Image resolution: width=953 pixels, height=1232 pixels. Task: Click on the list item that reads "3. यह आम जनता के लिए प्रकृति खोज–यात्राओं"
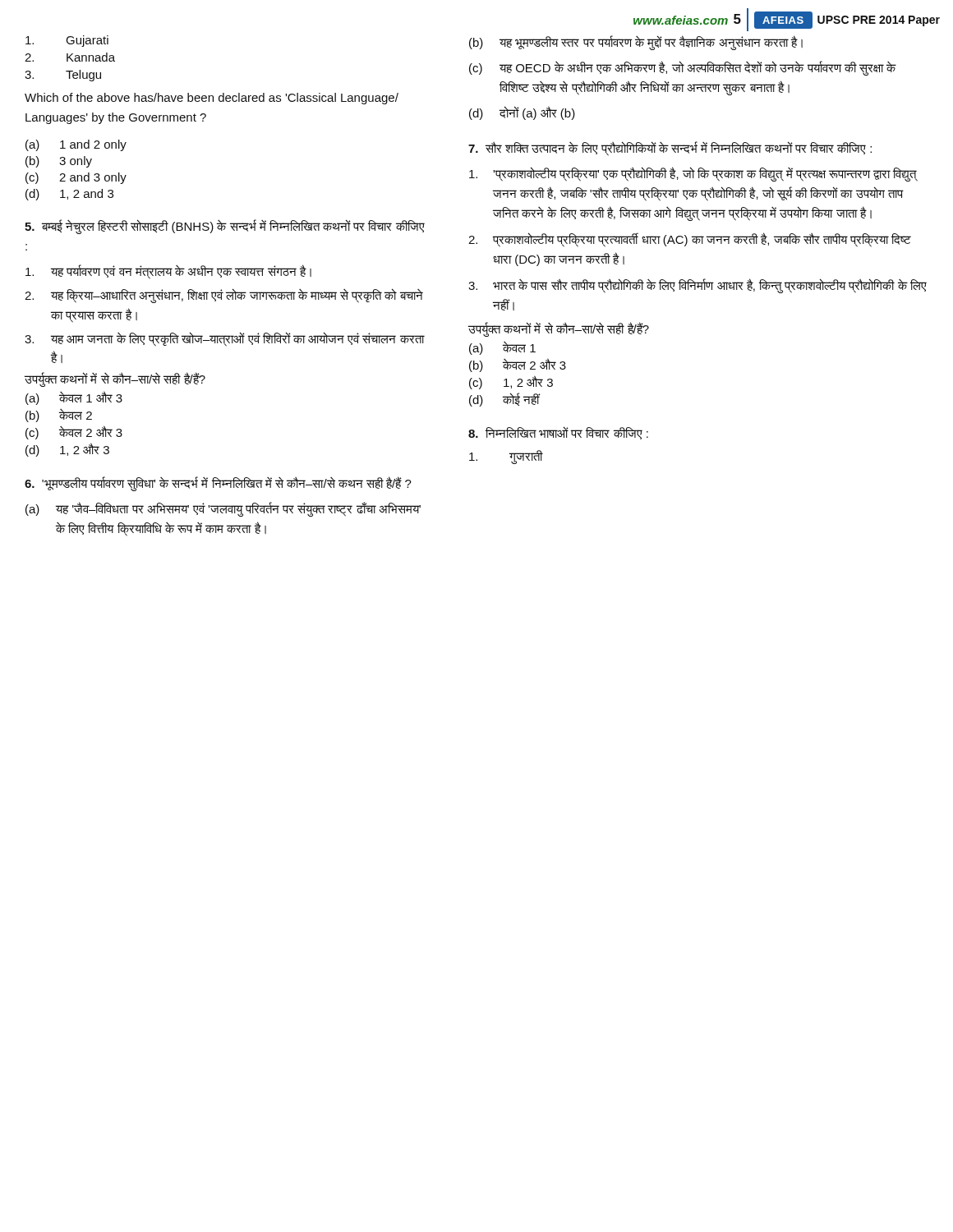click(226, 348)
